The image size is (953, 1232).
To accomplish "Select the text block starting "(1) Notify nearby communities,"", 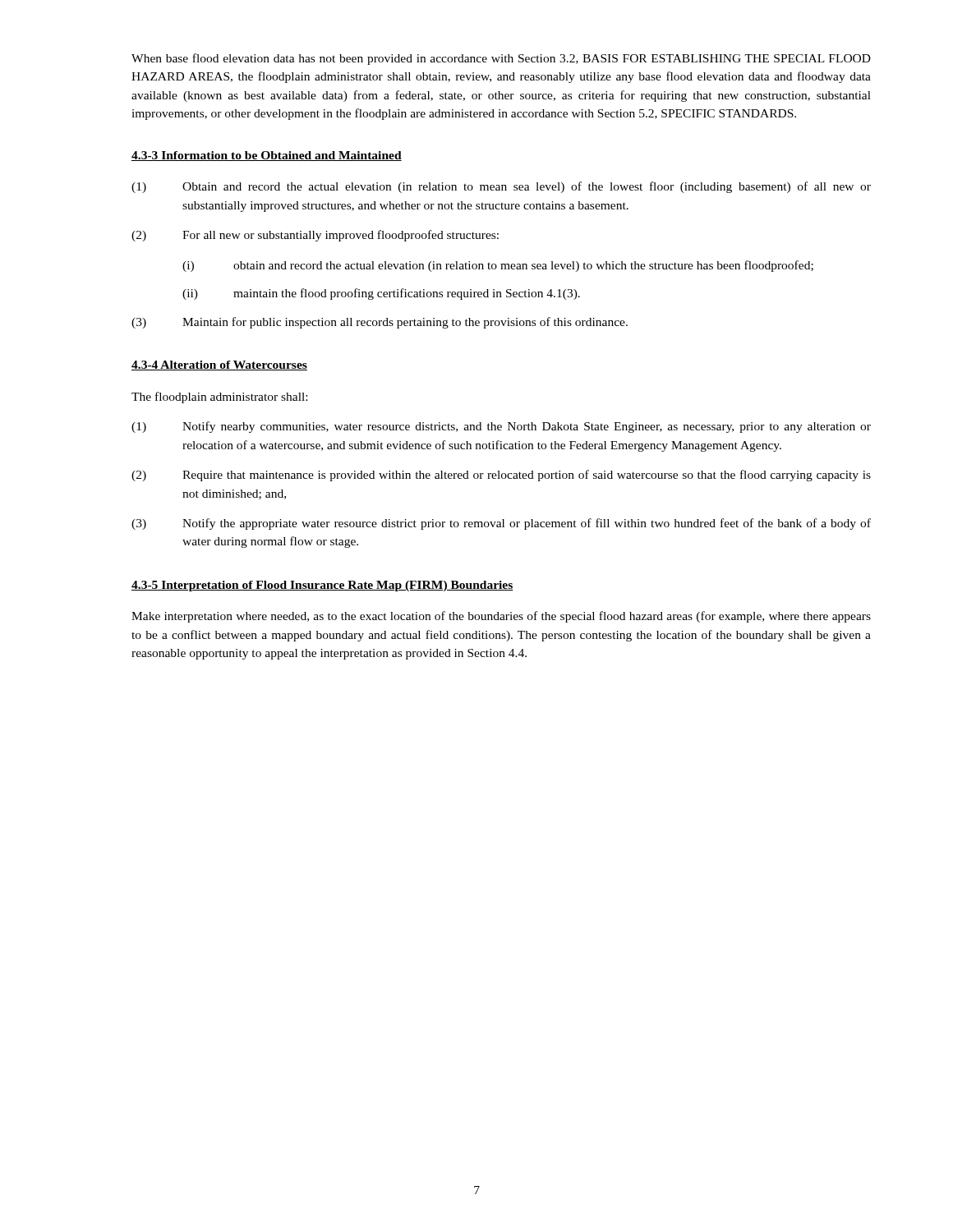I will [501, 436].
